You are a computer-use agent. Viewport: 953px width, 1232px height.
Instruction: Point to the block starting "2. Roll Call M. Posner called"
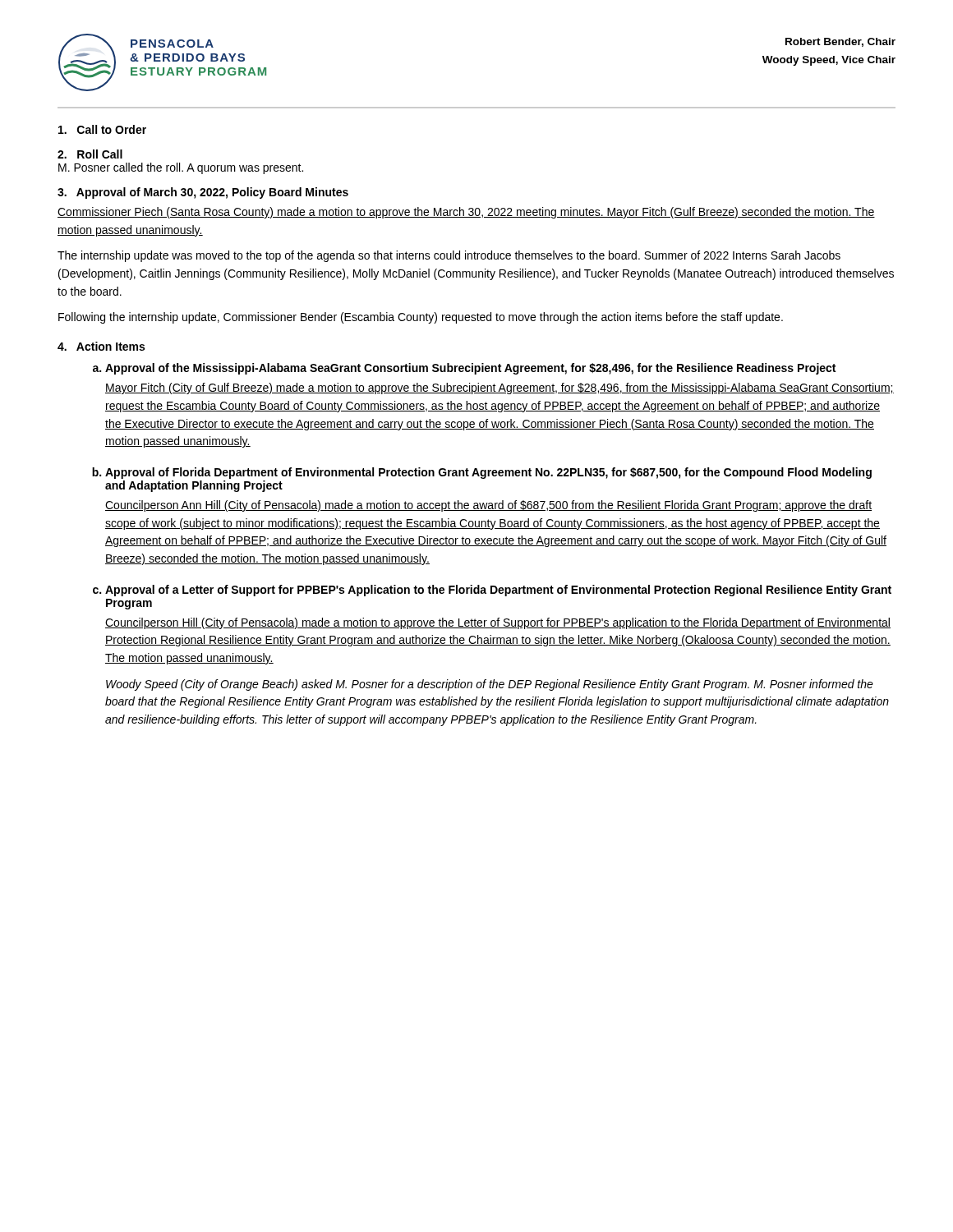pyautogui.click(x=181, y=161)
